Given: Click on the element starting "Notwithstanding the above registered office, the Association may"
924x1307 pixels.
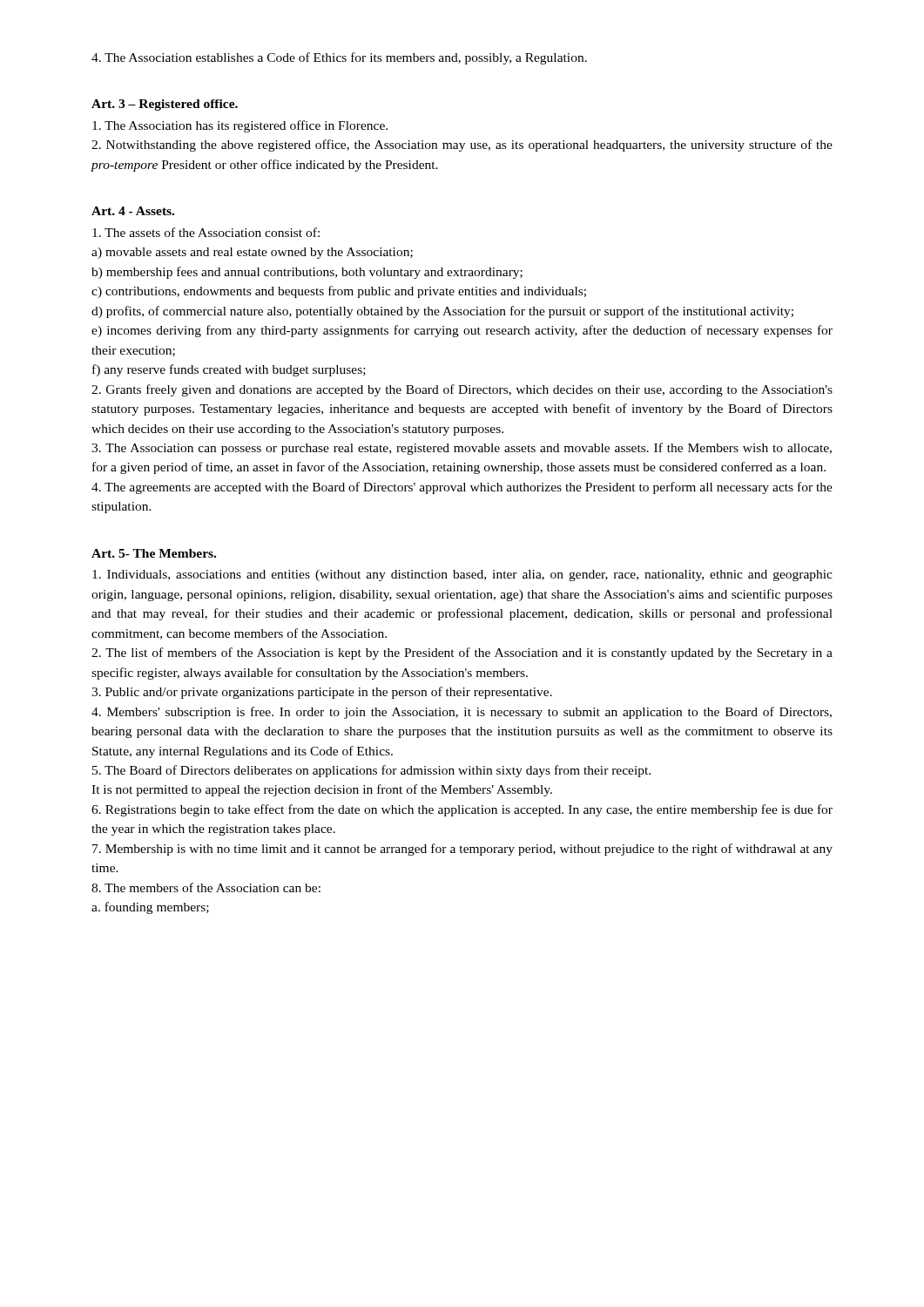Looking at the screenshot, I should [x=462, y=155].
